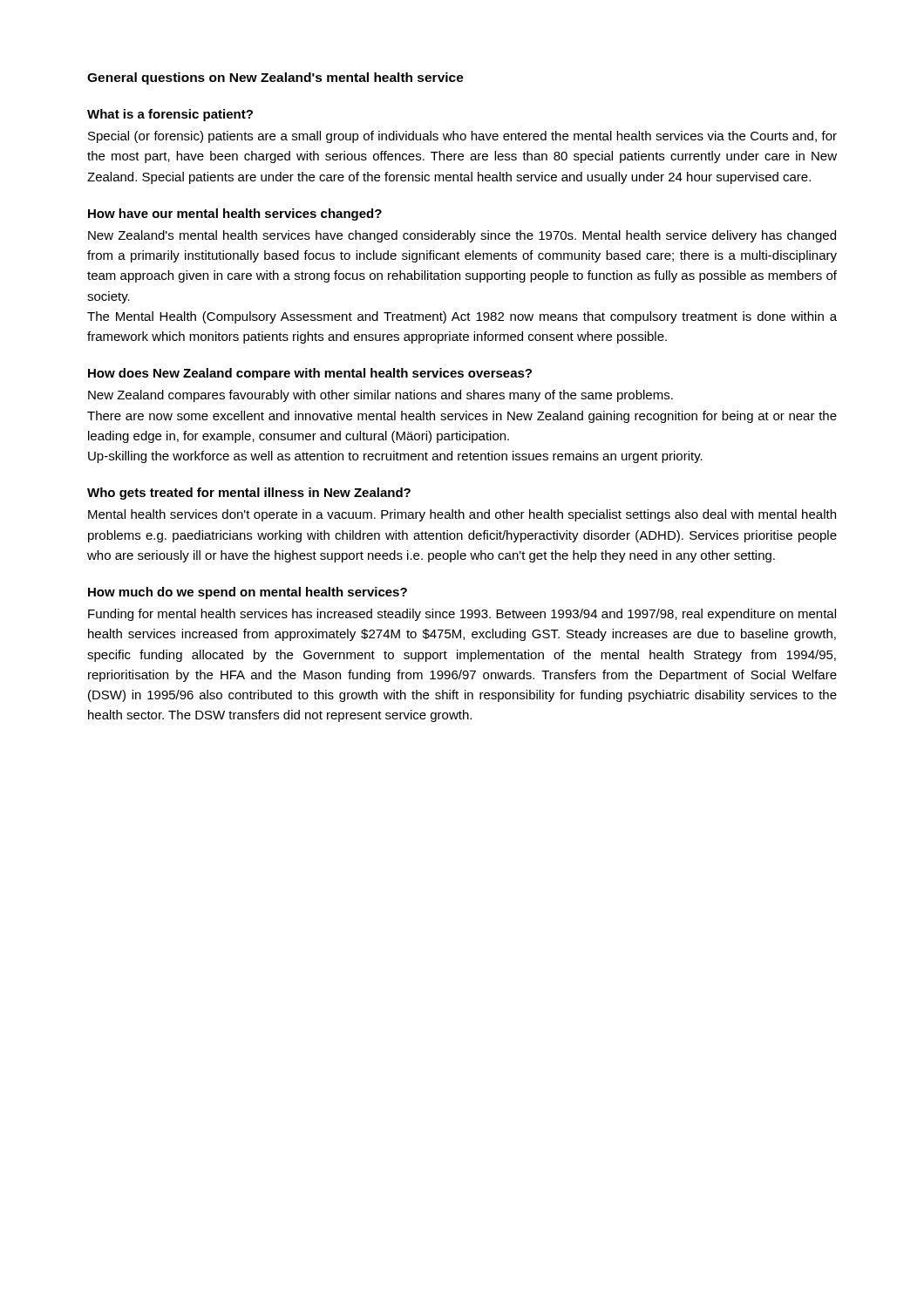Find the element starting "New Zealand compares favourably with other similar nations"
This screenshot has width=924, height=1308.
(x=462, y=425)
